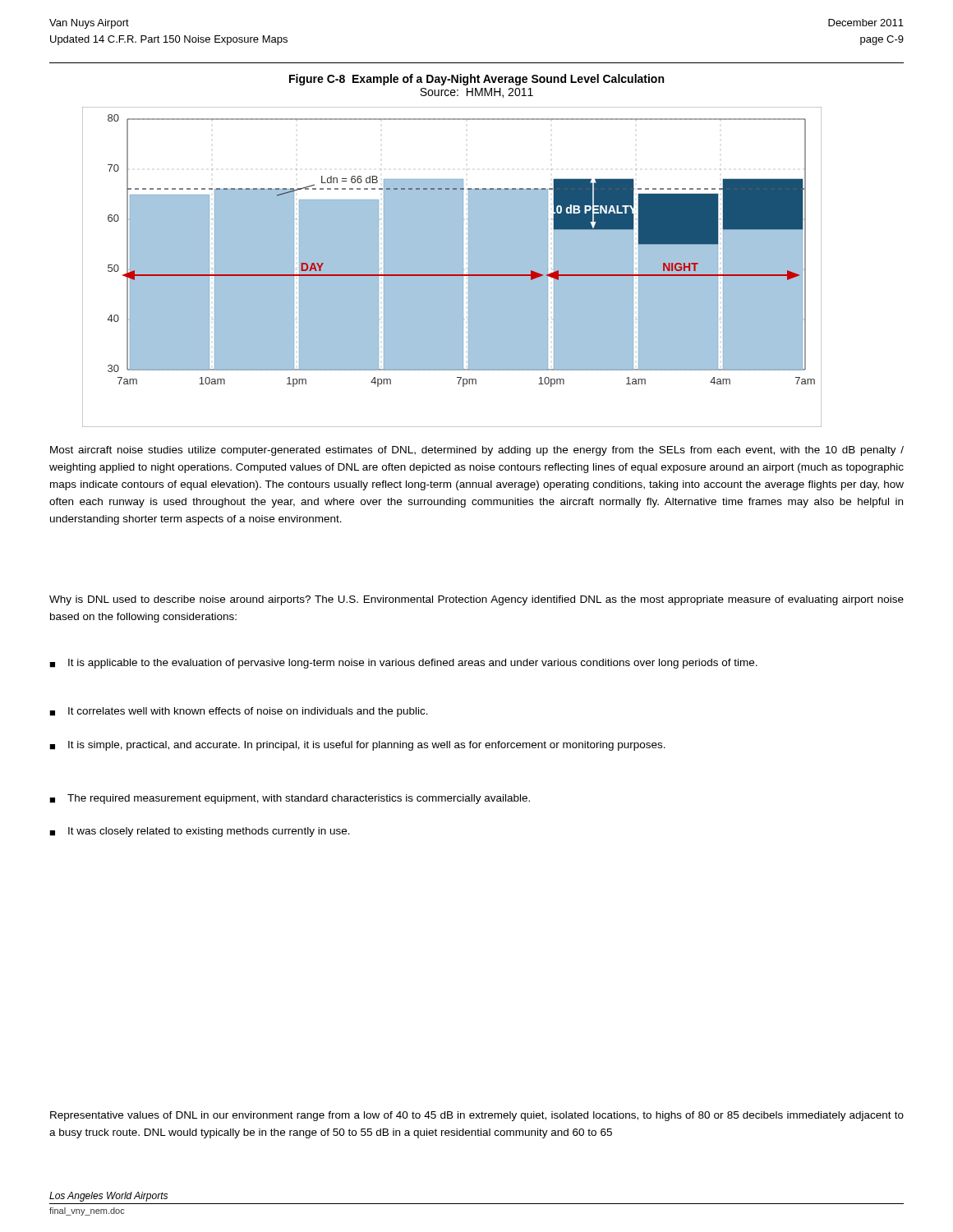953x1232 pixels.
Task: Click the bar chart
Action: (x=452, y=267)
